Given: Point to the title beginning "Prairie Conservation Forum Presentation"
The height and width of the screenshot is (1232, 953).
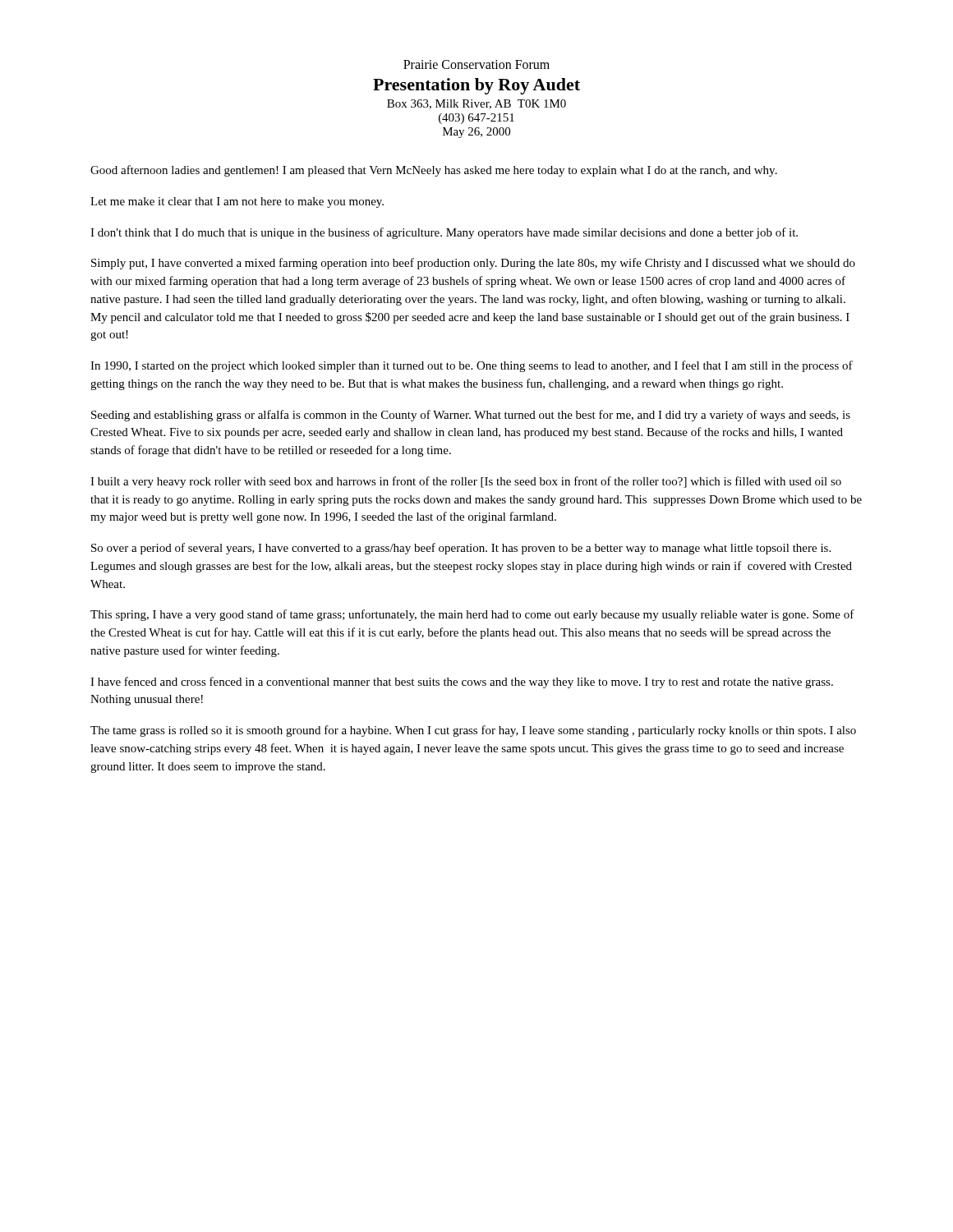Looking at the screenshot, I should [x=476, y=98].
